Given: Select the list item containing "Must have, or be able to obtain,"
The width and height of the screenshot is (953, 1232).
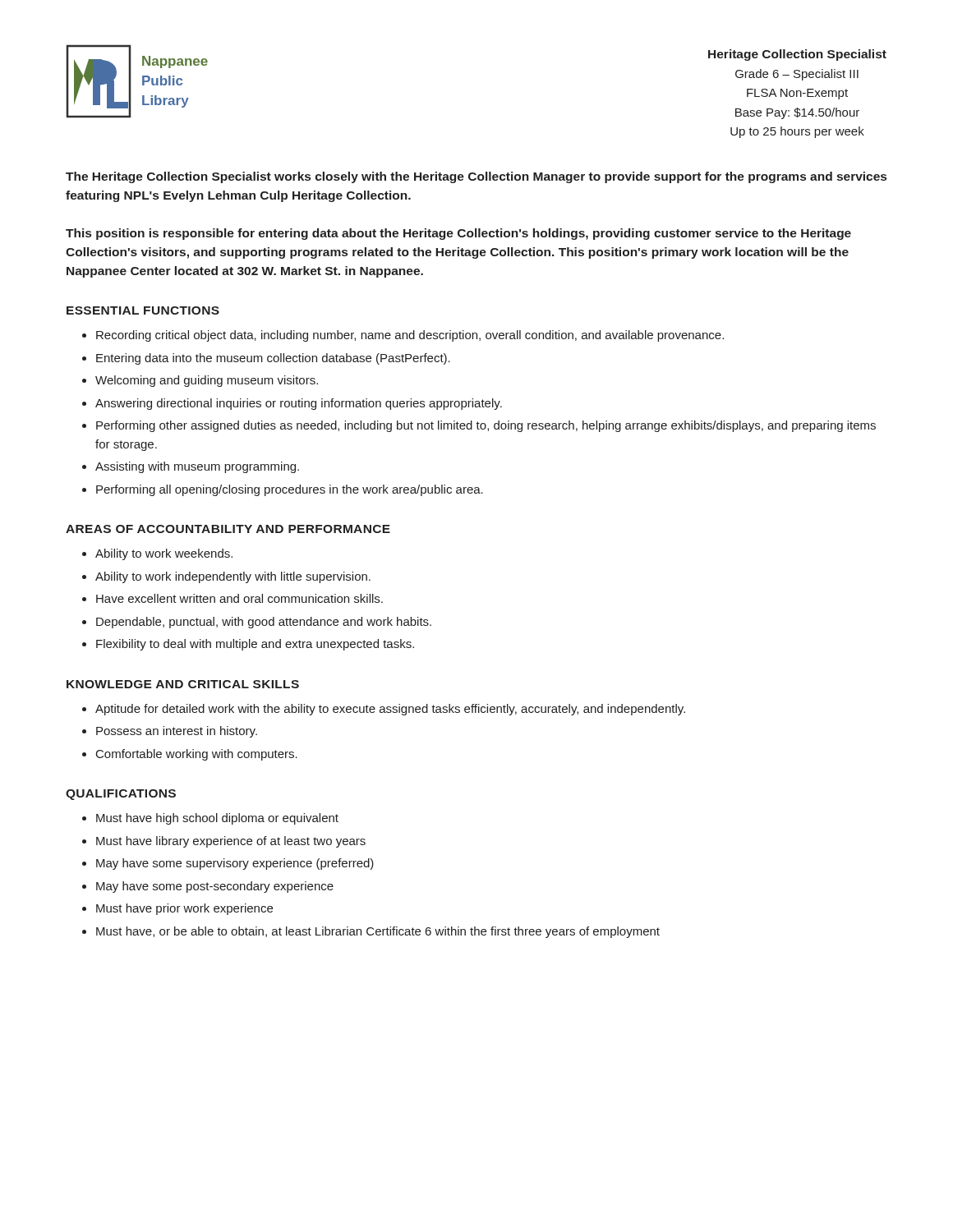Looking at the screenshot, I should click(x=378, y=931).
